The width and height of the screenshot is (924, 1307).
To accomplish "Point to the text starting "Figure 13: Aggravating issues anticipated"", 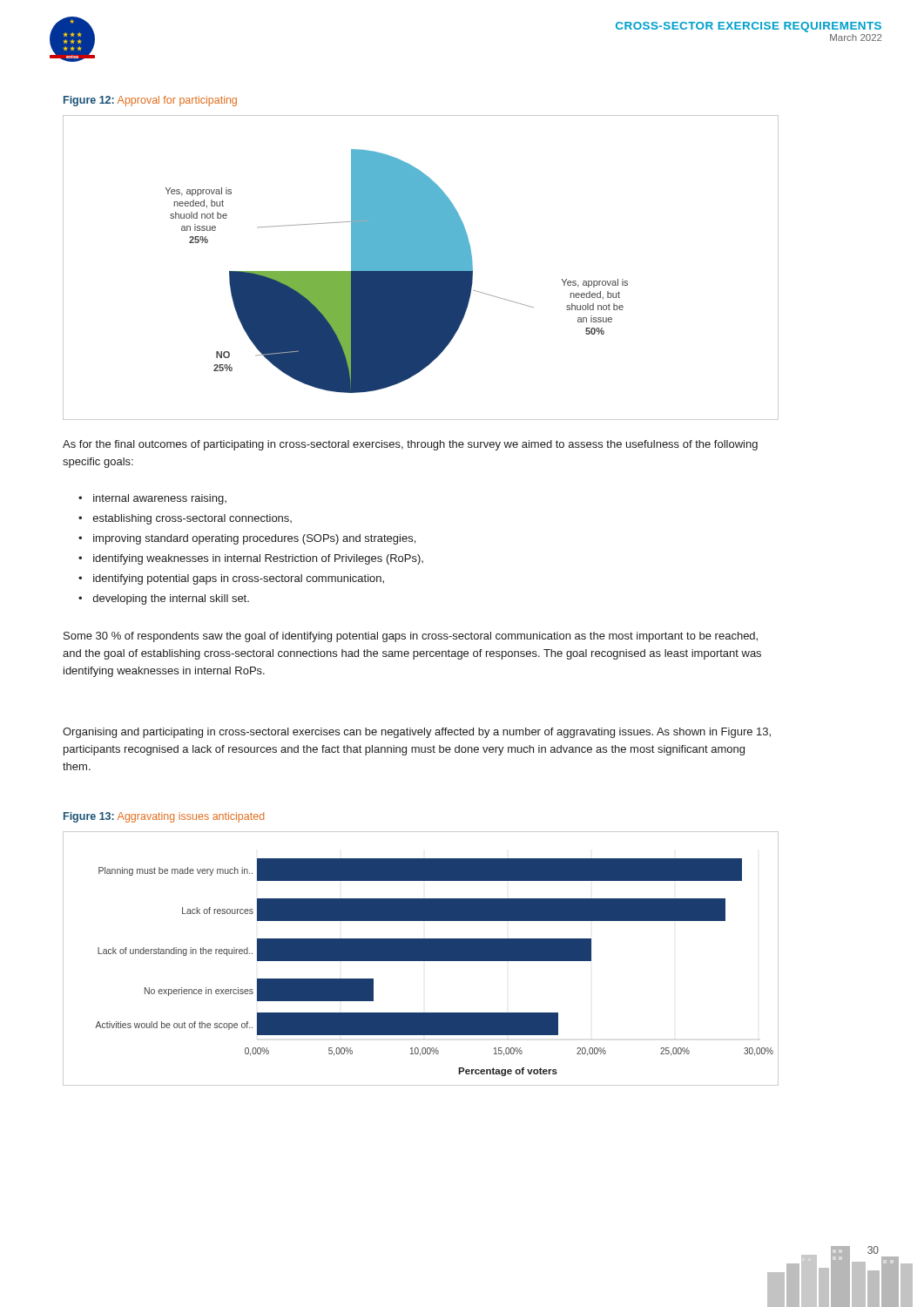I will pyautogui.click(x=164, y=816).
